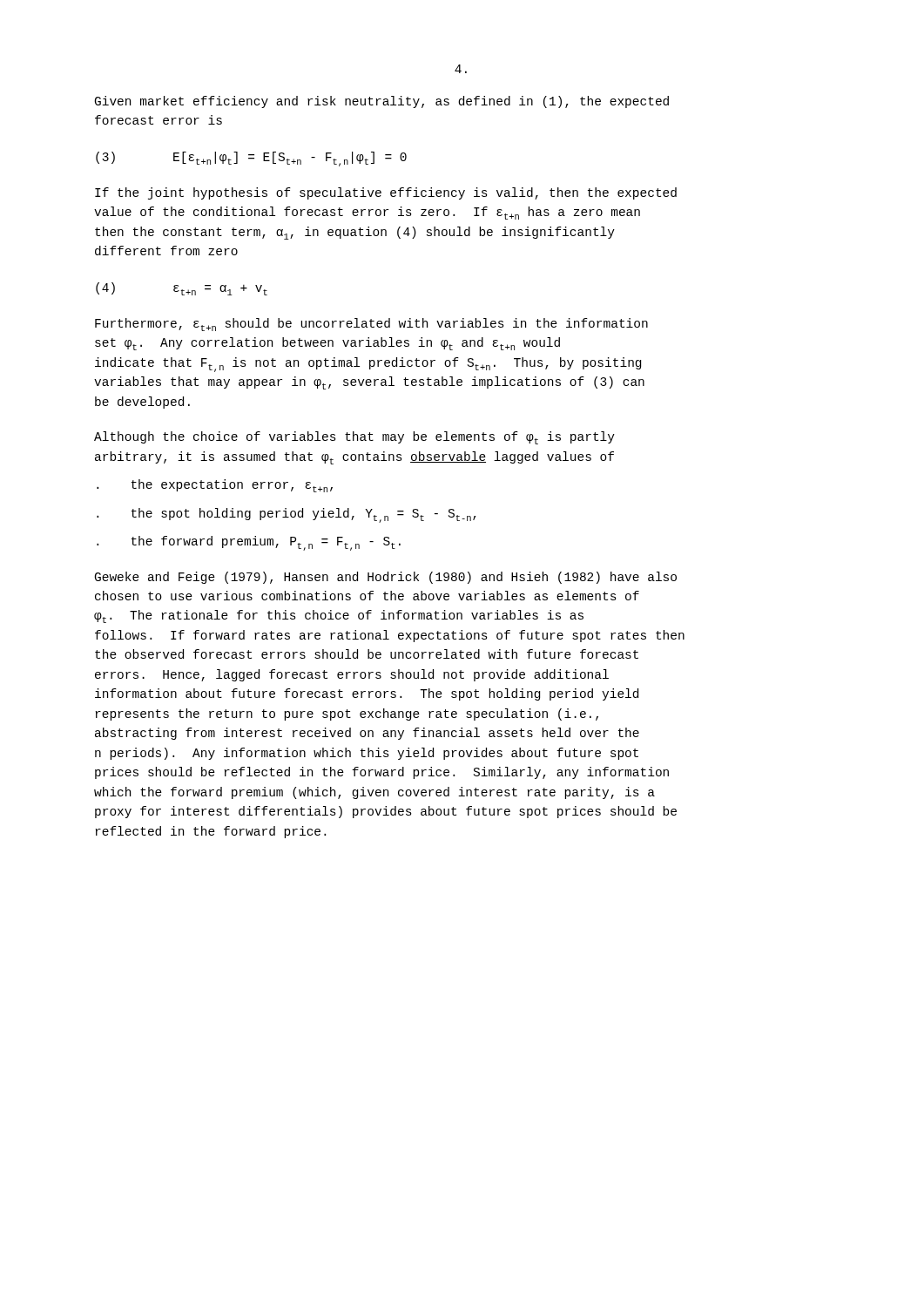Find the passage starting ". the spot"

coord(287,514)
